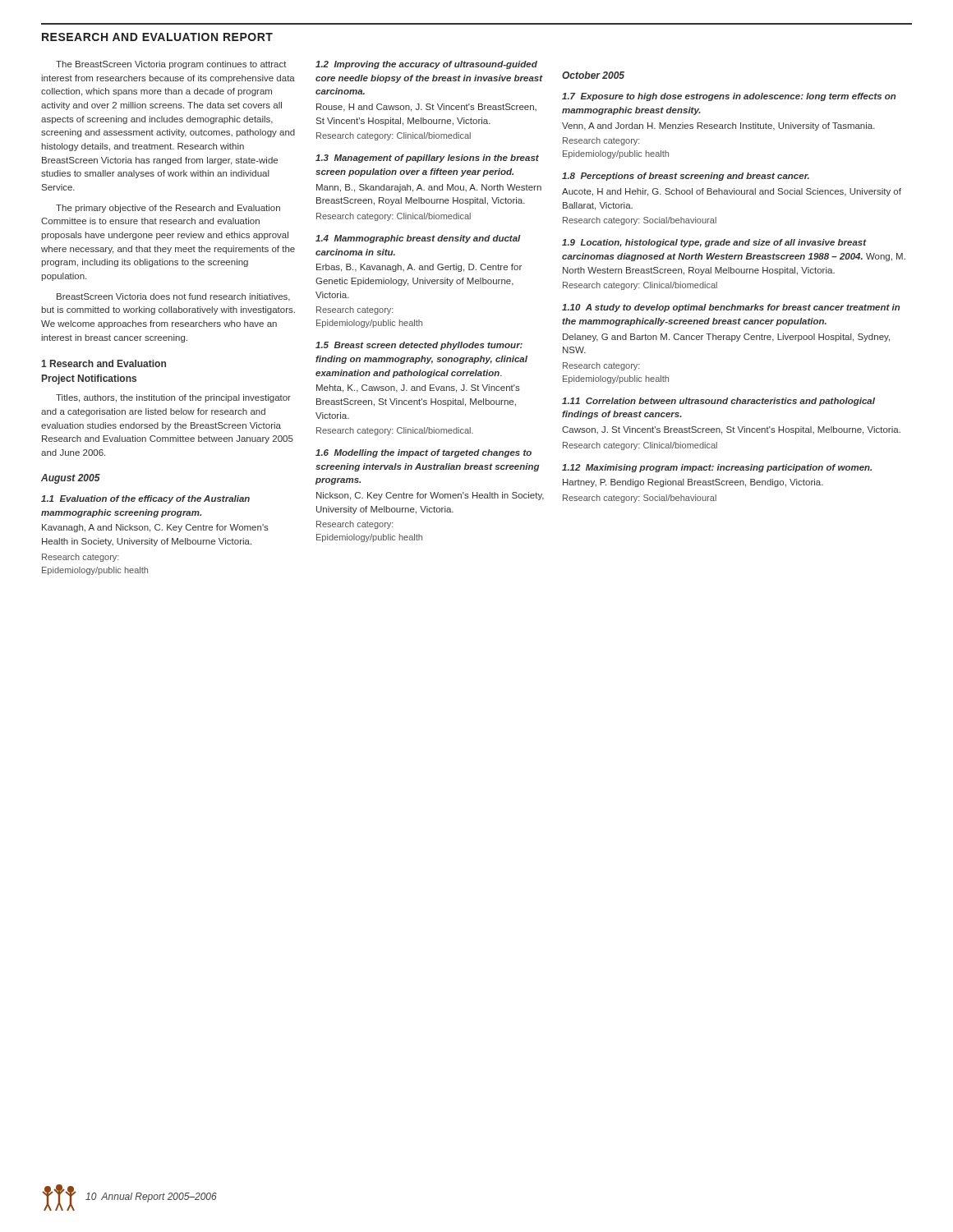The image size is (953, 1232).
Task: Navigate to the element starting "11 Correlation between ultrasound characteristics"
Action: tap(737, 424)
